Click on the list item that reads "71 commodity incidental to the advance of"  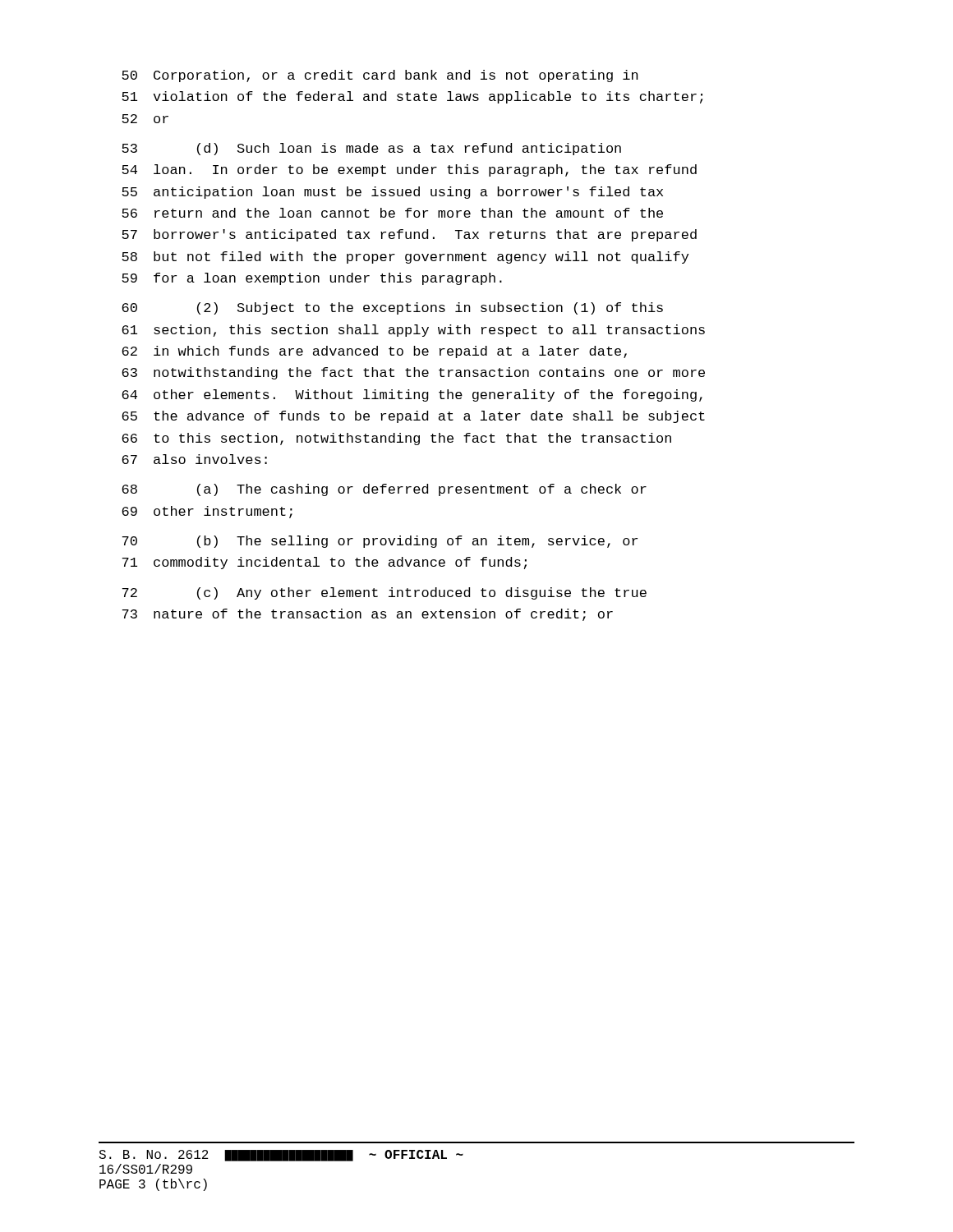coord(476,564)
